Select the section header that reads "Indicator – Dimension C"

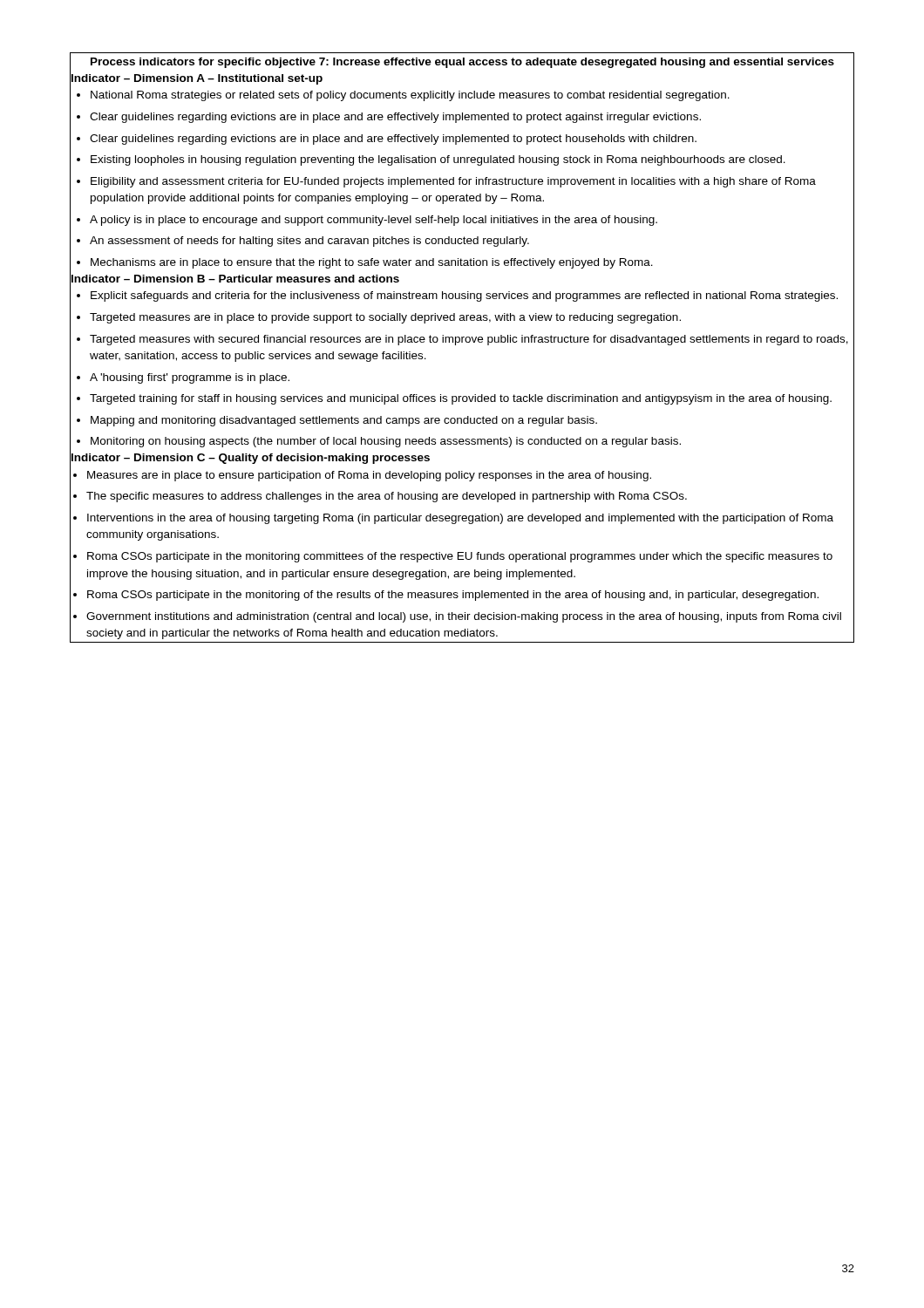[250, 457]
